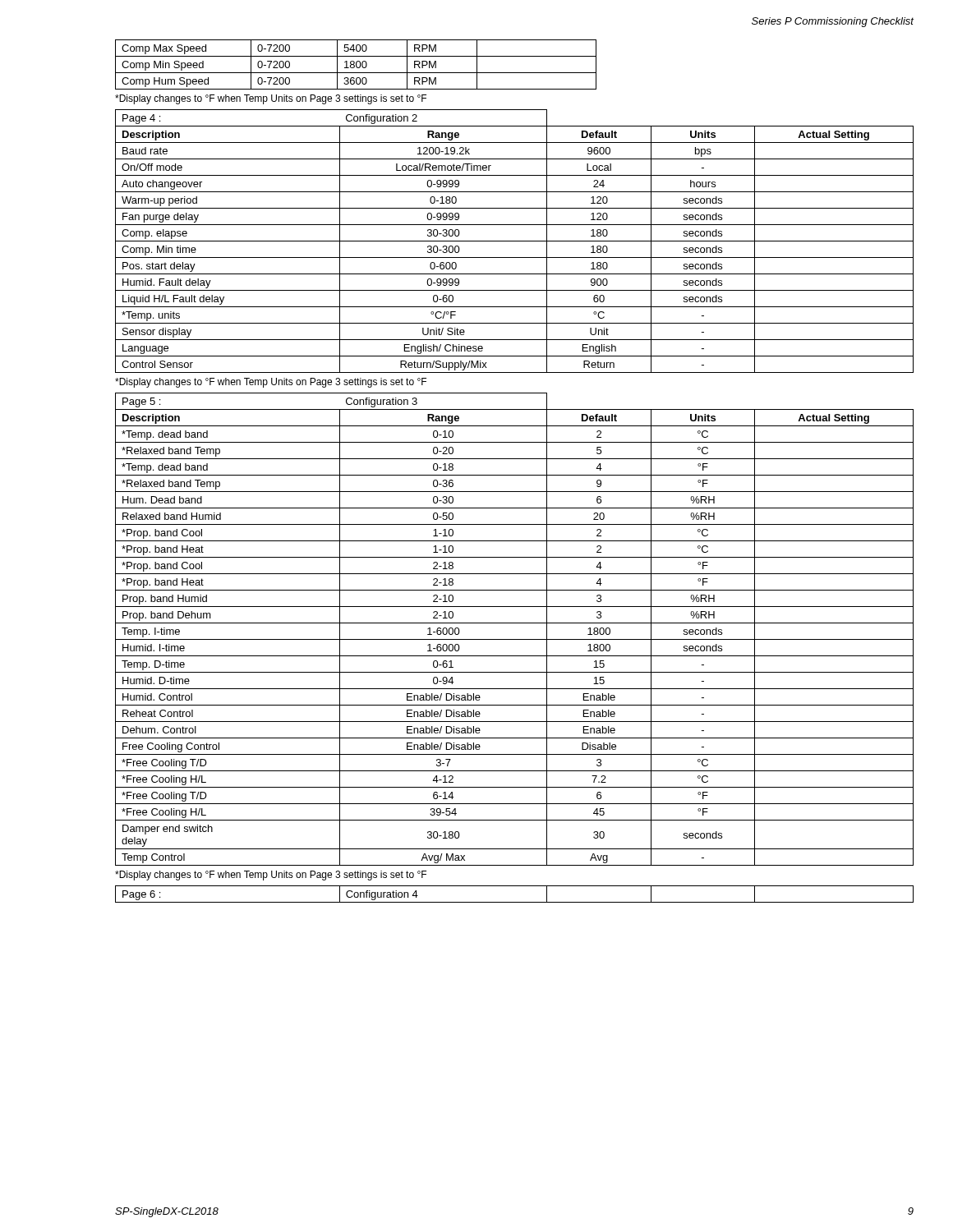Click on the table containing "Sensor display"

tap(514, 241)
